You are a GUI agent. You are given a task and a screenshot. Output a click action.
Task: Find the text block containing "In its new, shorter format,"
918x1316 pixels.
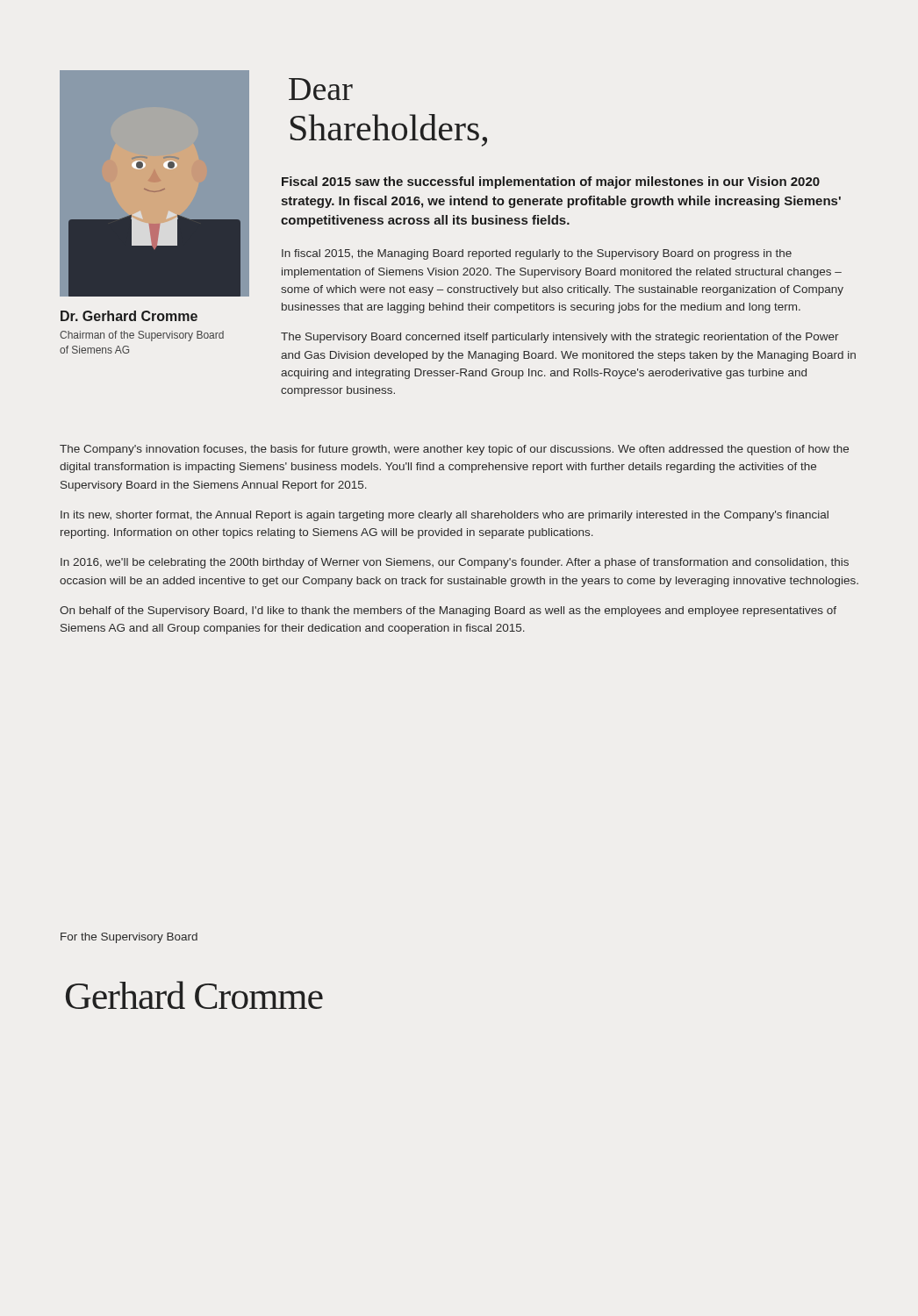click(444, 523)
